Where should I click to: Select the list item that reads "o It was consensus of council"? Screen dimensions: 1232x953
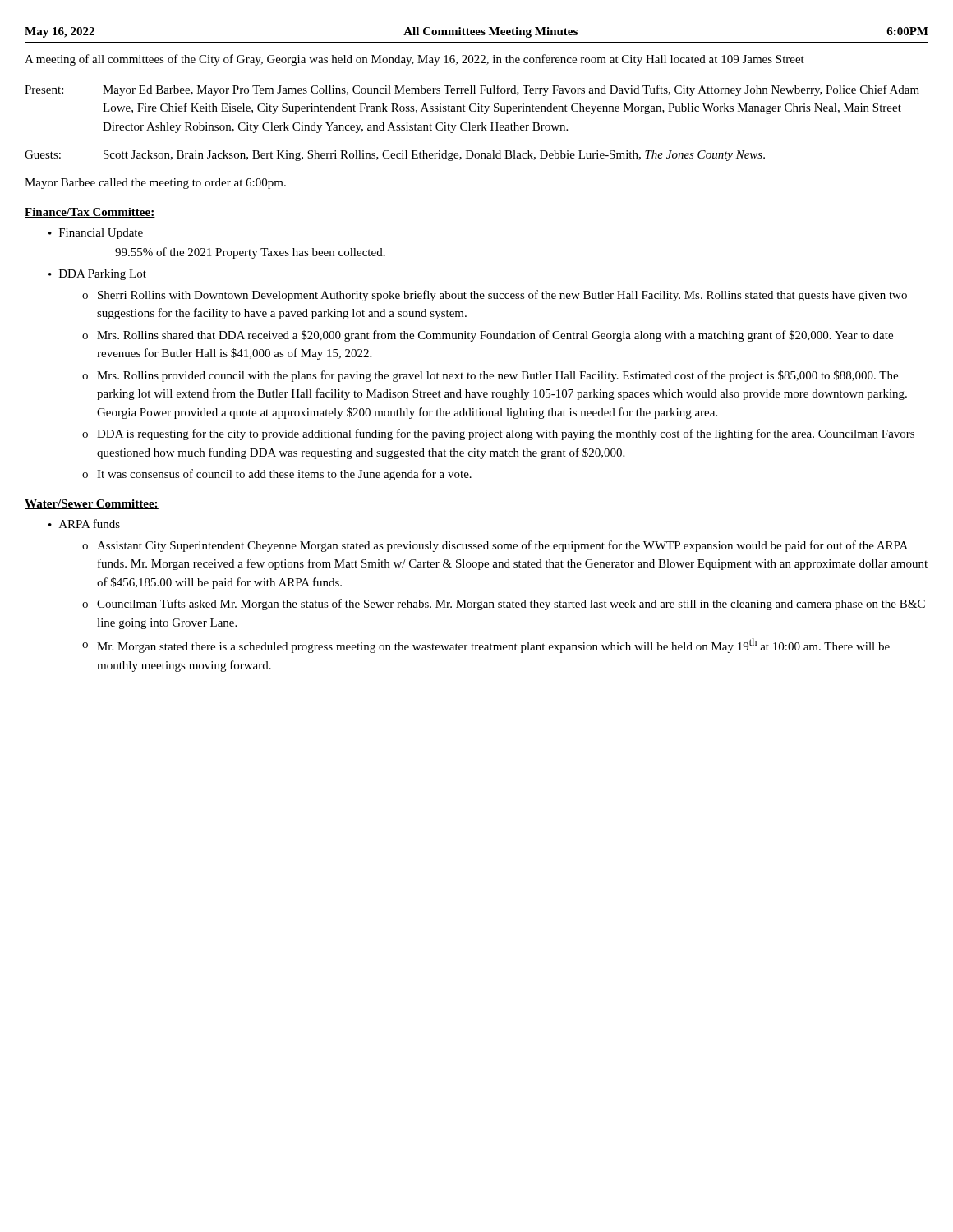pos(277,475)
